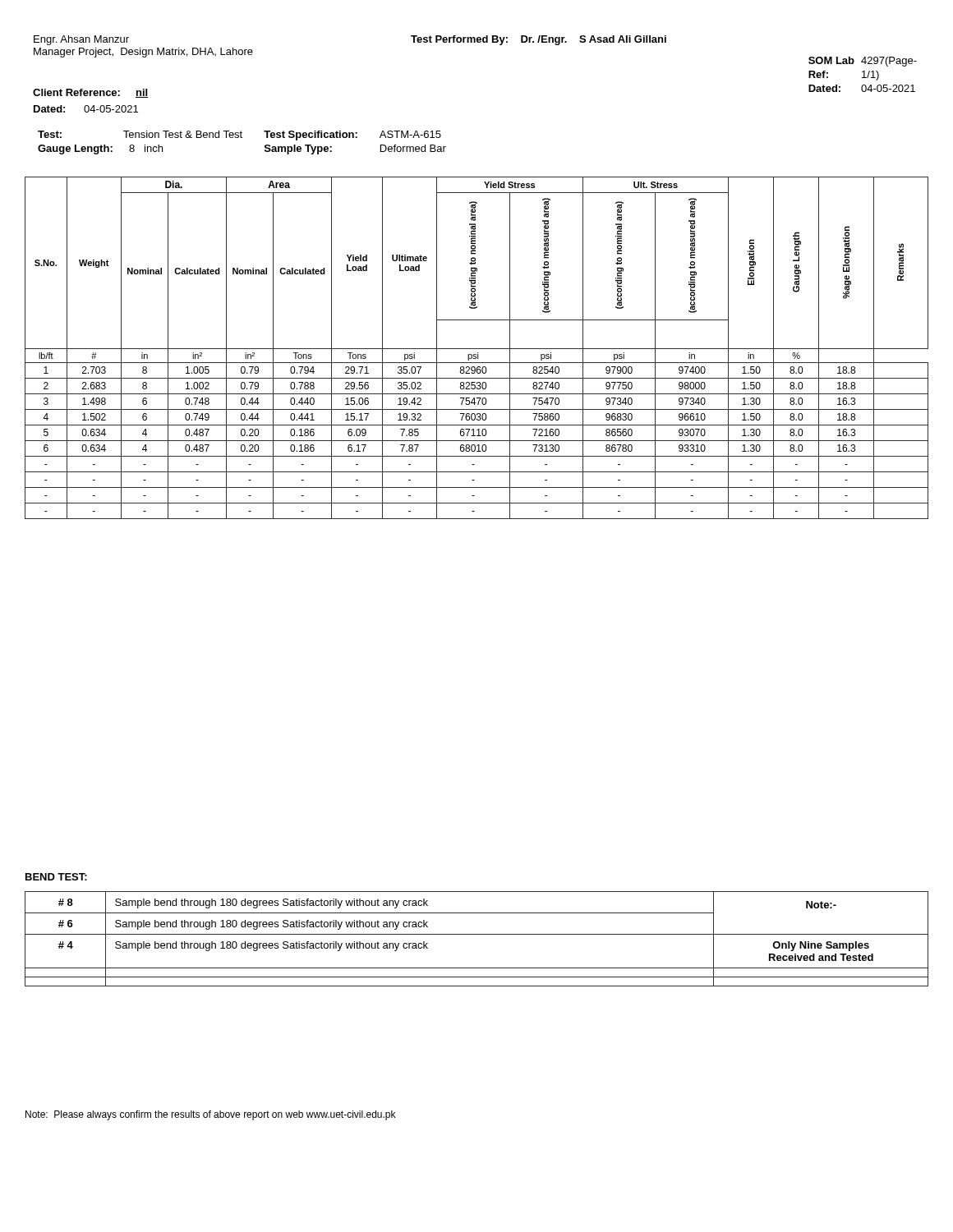The image size is (953, 1232).
Task: Point to the passage starting "Note: Please always confirm the results"
Action: [x=210, y=1115]
